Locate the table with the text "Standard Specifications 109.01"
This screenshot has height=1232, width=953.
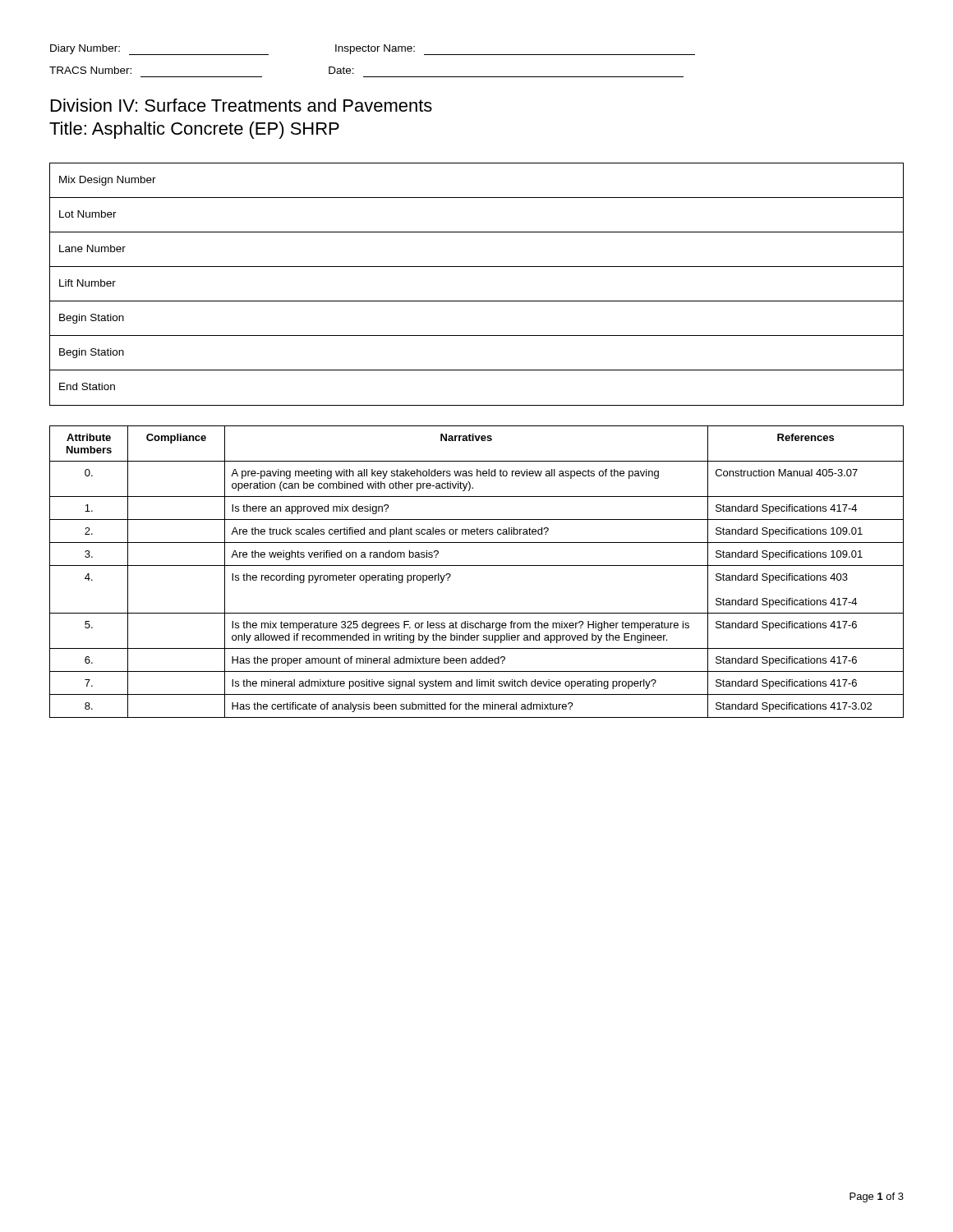tap(476, 572)
